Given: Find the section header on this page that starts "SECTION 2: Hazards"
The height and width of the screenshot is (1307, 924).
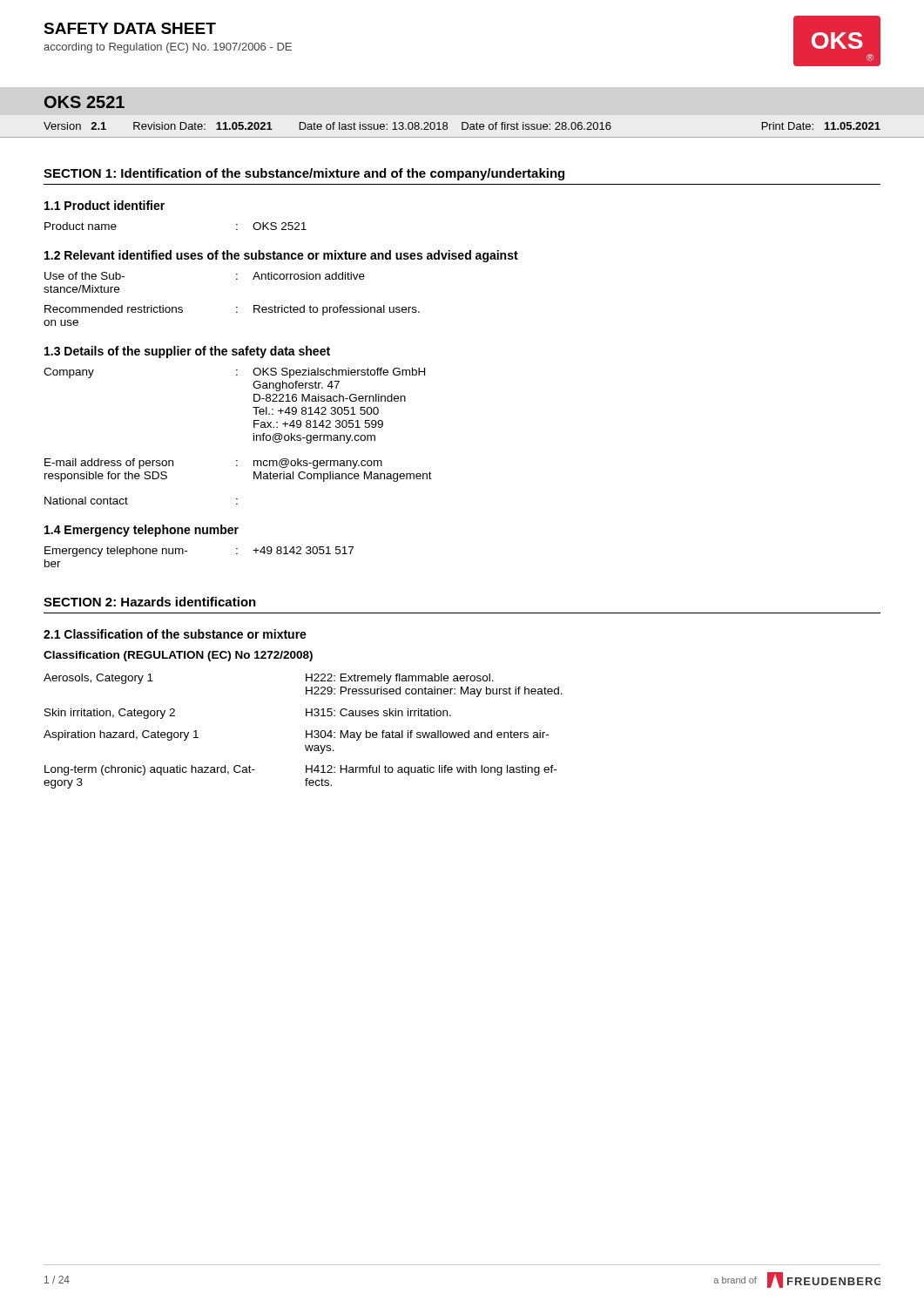Looking at the screenshot, I should point(150,602).
